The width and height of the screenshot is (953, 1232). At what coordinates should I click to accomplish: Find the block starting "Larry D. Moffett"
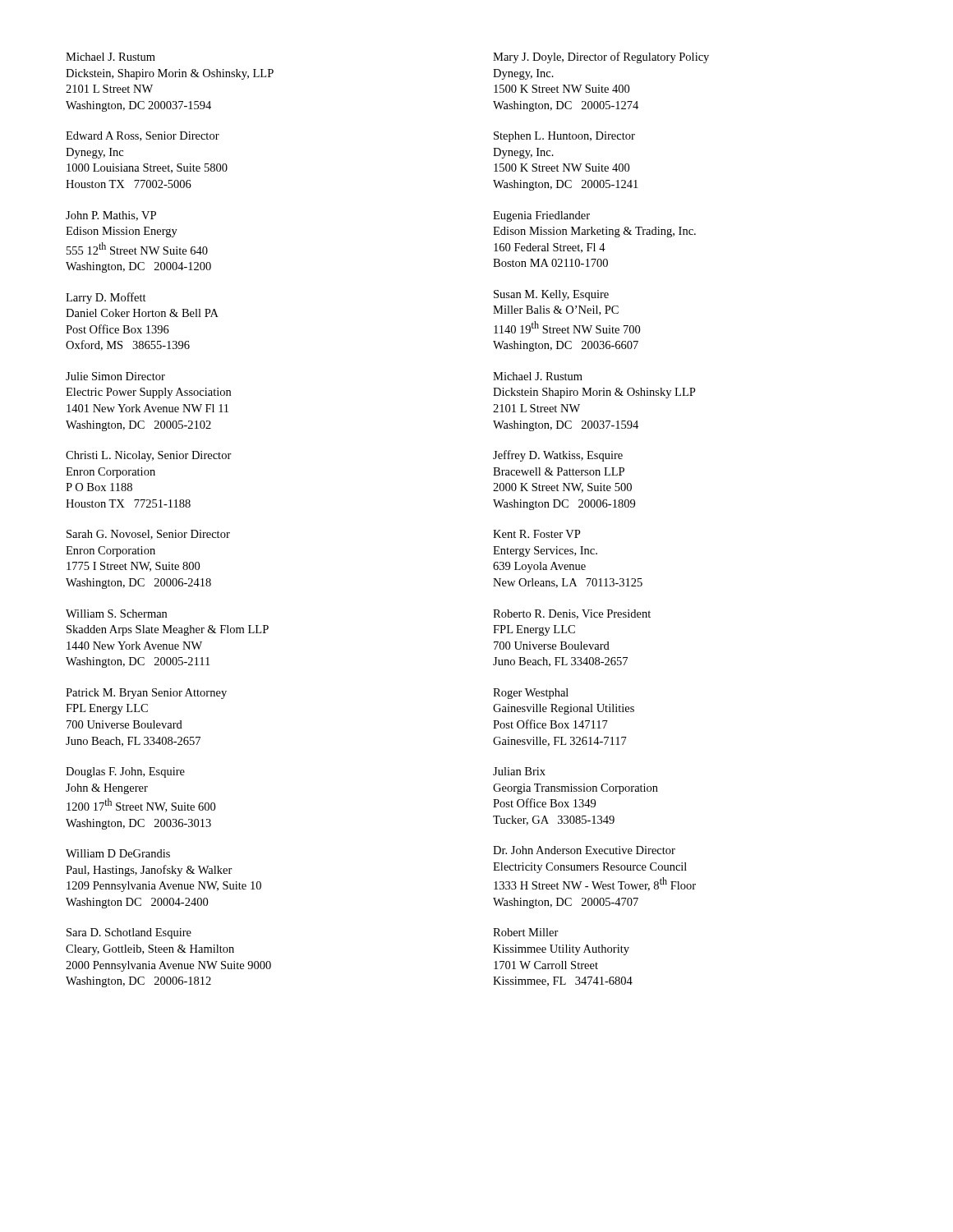click(x=106, y=298)
